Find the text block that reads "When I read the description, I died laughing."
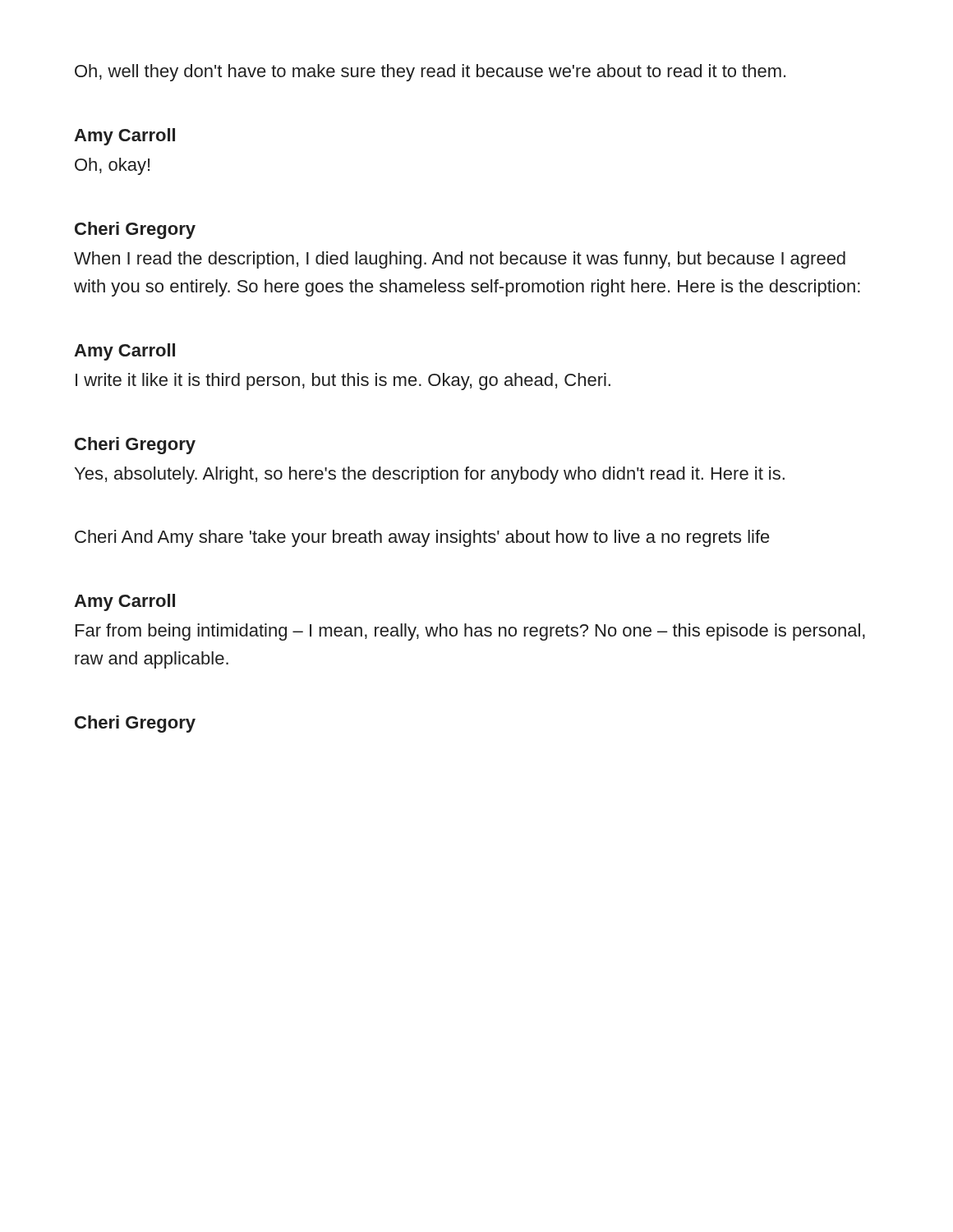The height and width of the screenshot is (1232, 953). (476, 273)
